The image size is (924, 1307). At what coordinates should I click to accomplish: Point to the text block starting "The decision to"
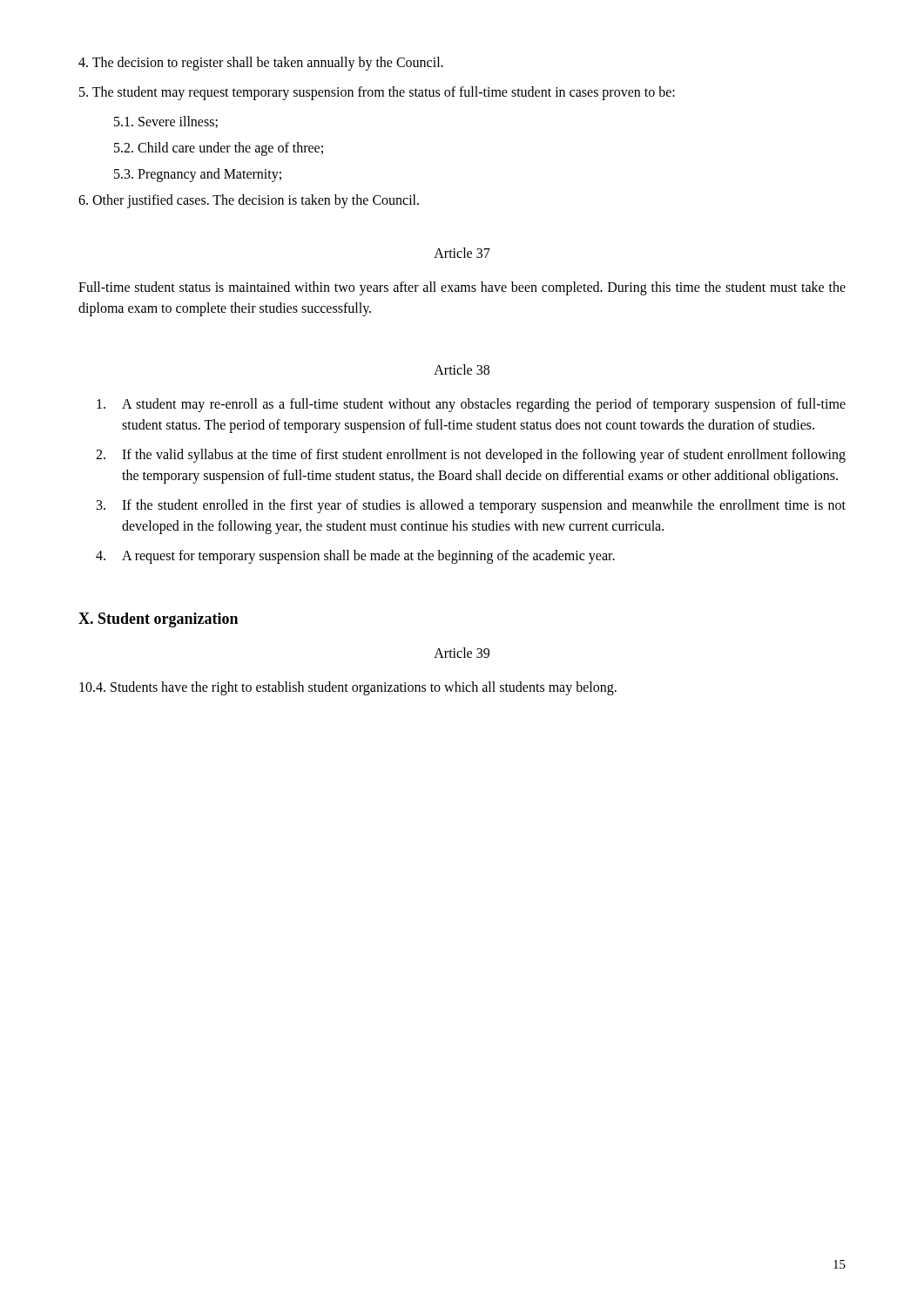click(x=261, y=62)
